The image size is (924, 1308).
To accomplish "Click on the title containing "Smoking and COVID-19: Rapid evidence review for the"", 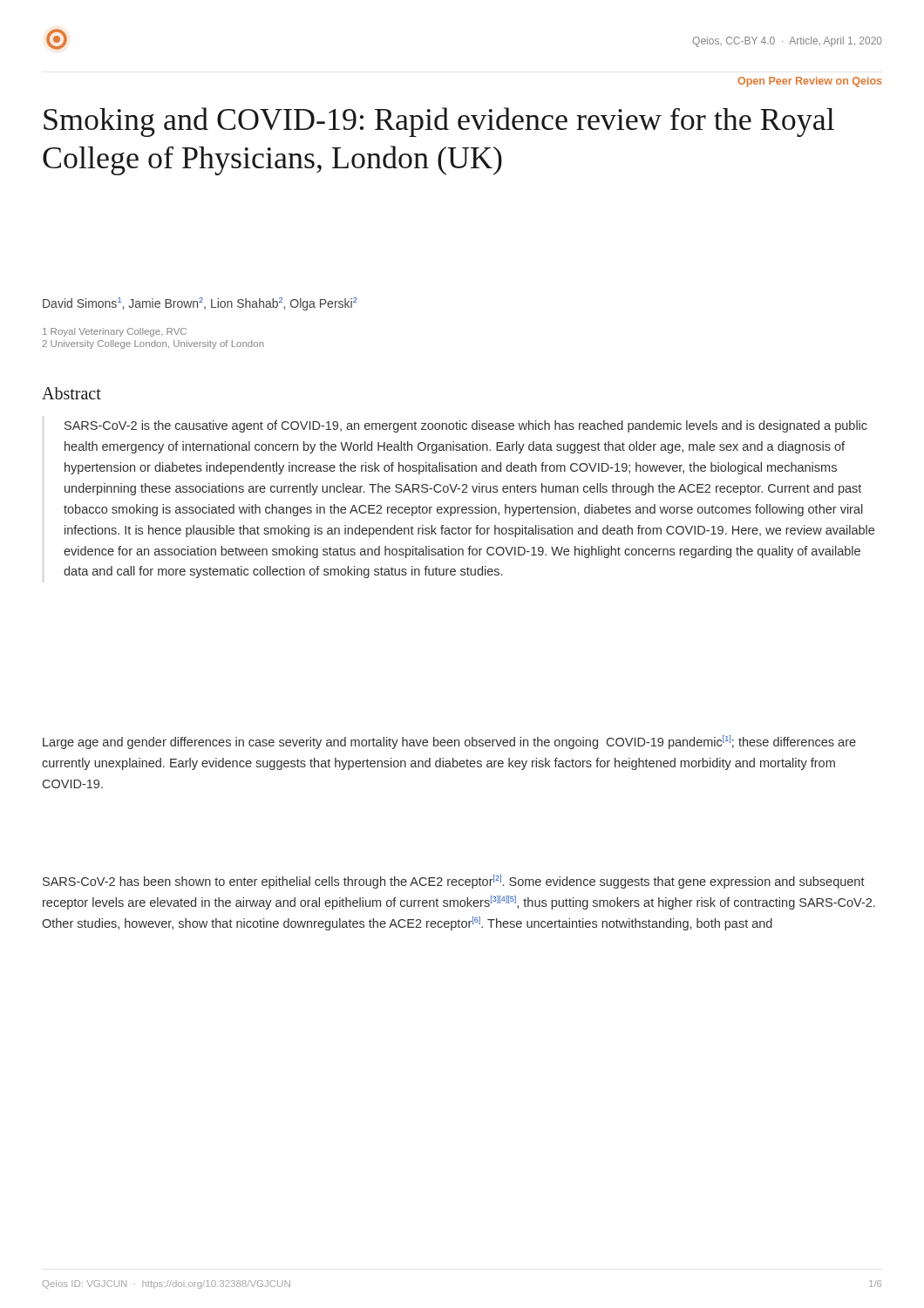I will [462, 139].
